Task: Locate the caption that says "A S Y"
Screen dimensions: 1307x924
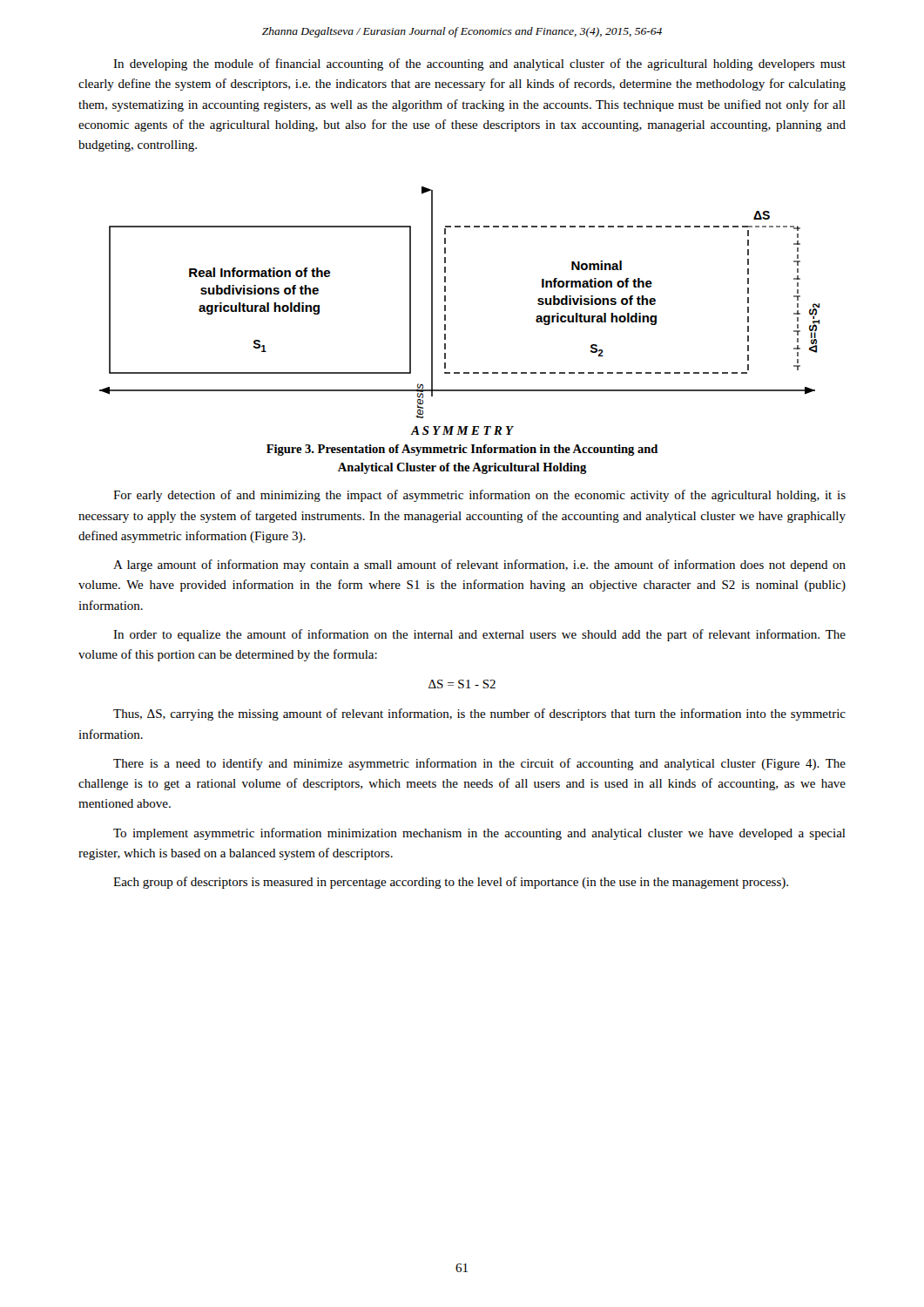Action: 462,449
